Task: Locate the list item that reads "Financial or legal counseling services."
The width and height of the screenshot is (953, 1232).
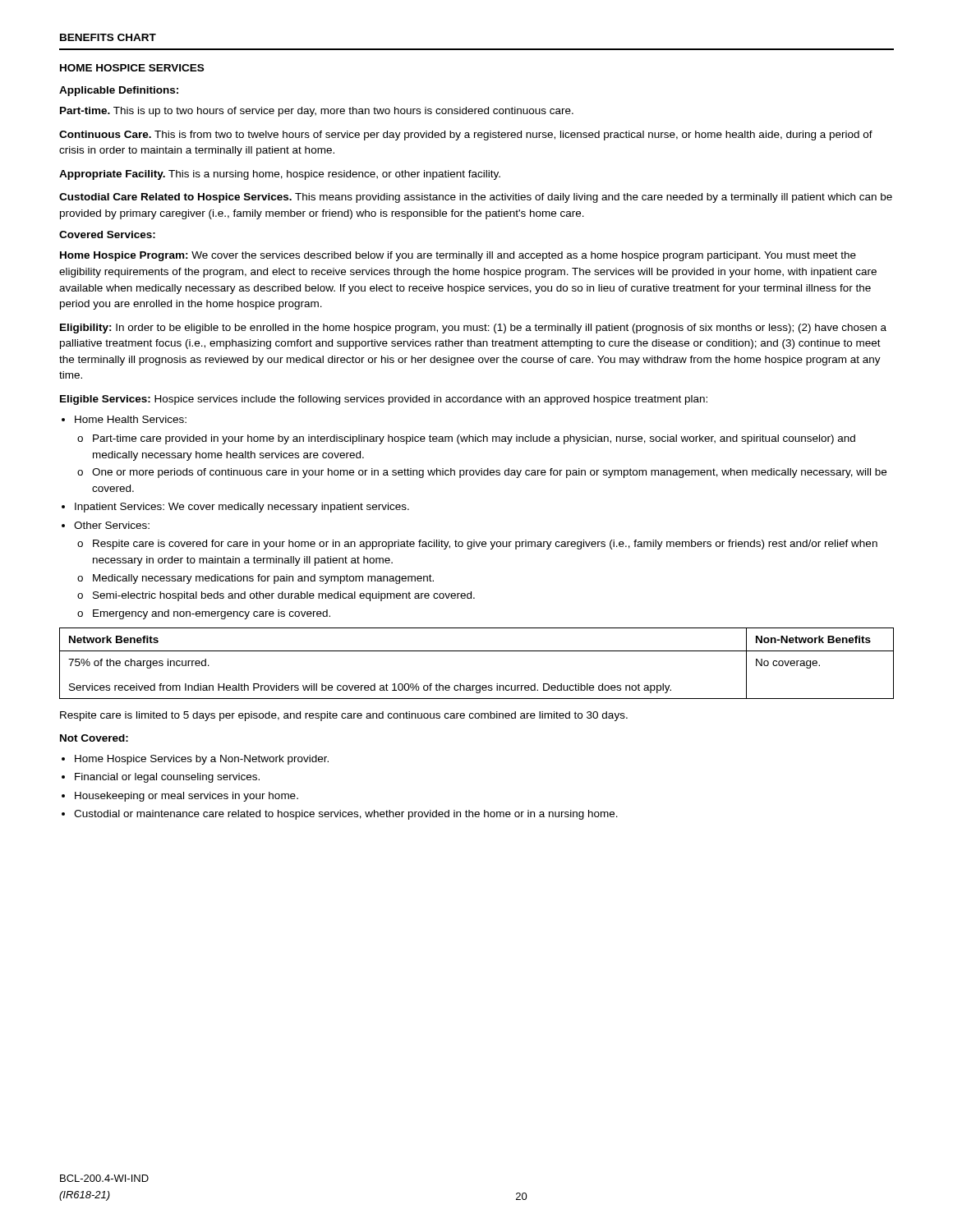Action: point(167,777)
